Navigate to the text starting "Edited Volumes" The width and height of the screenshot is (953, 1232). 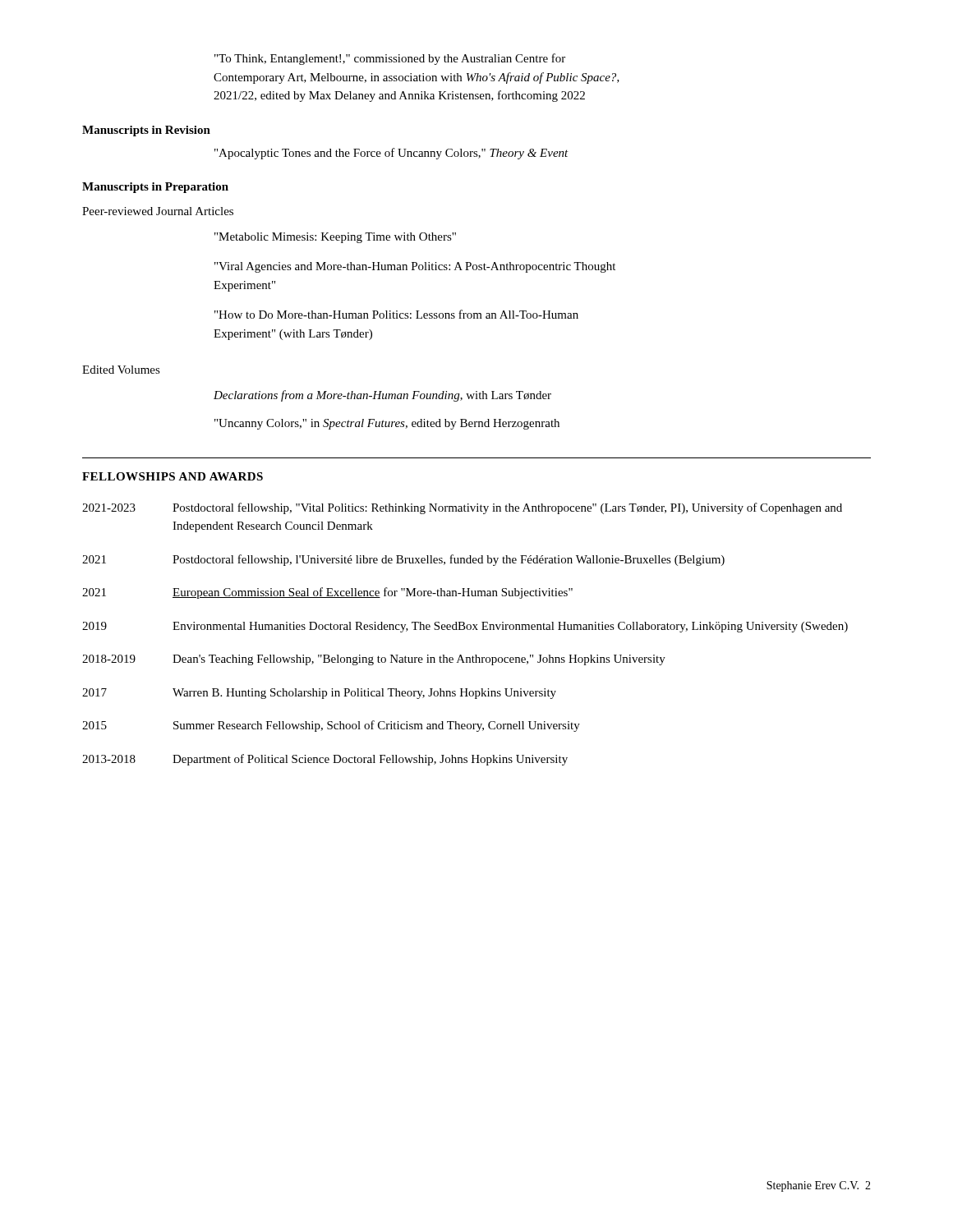pyautogui.click(x=121, y=370)
